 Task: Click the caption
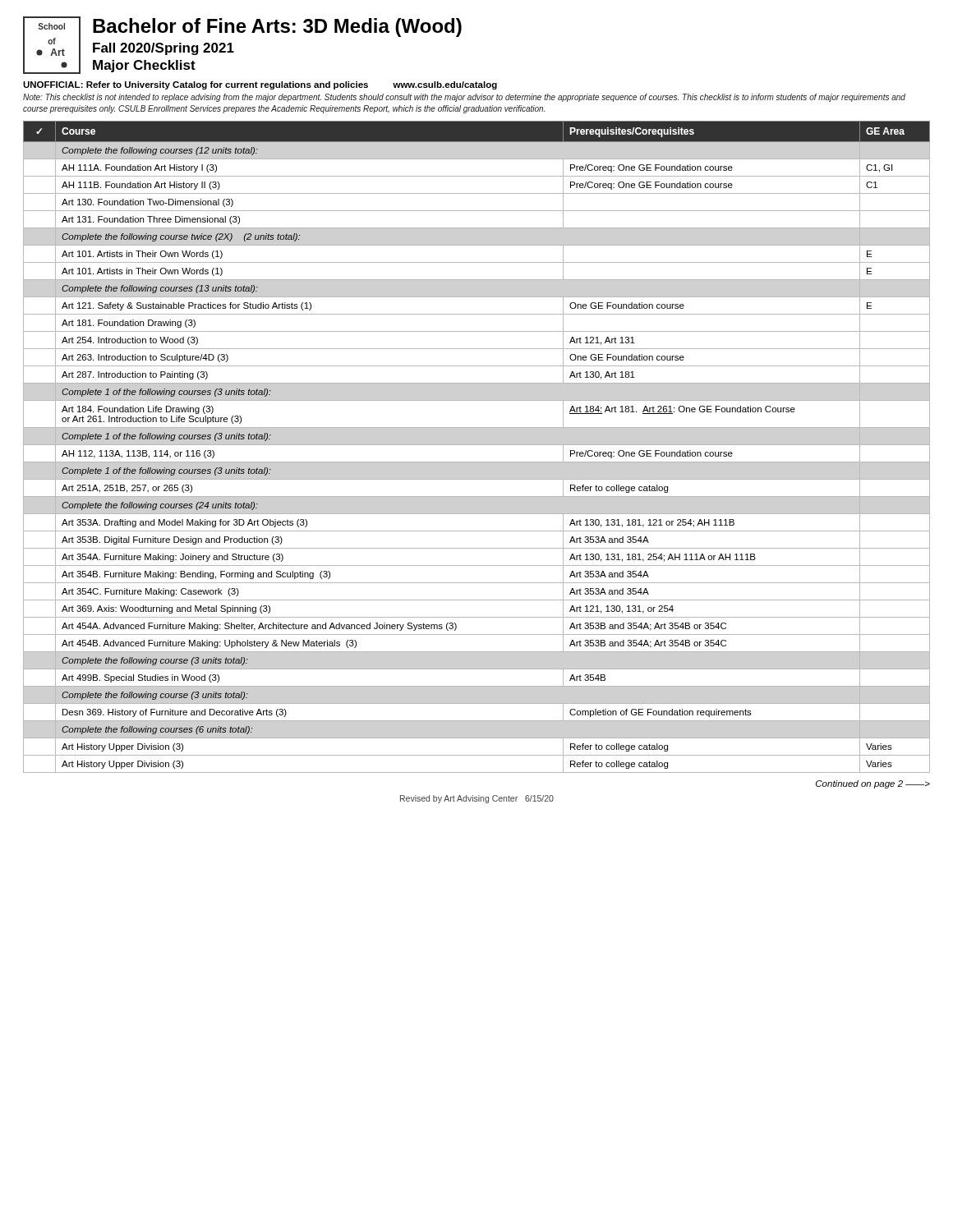pos(873,783)
